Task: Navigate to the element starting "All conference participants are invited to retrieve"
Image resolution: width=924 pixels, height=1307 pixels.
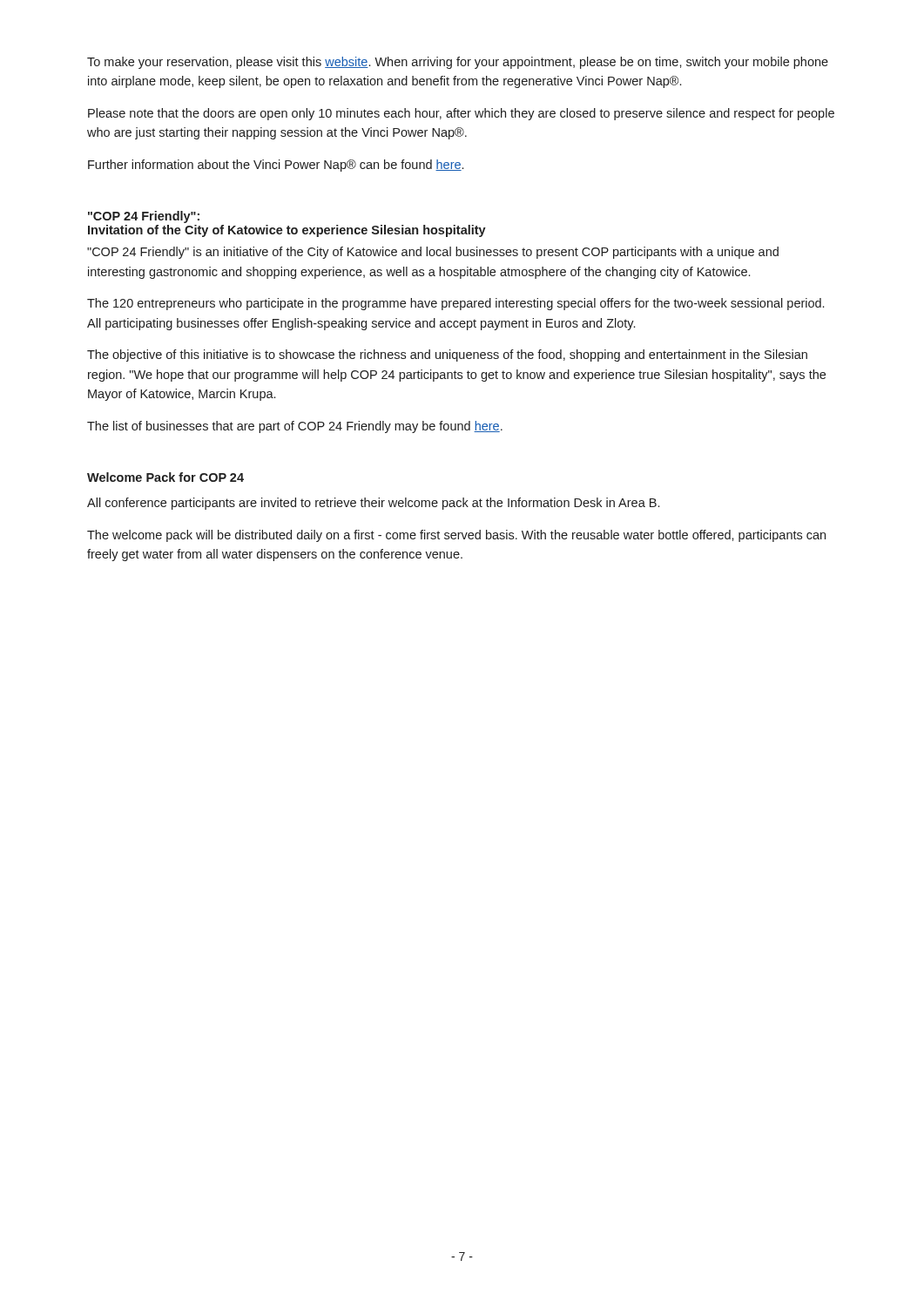Action: pos(374,503)
